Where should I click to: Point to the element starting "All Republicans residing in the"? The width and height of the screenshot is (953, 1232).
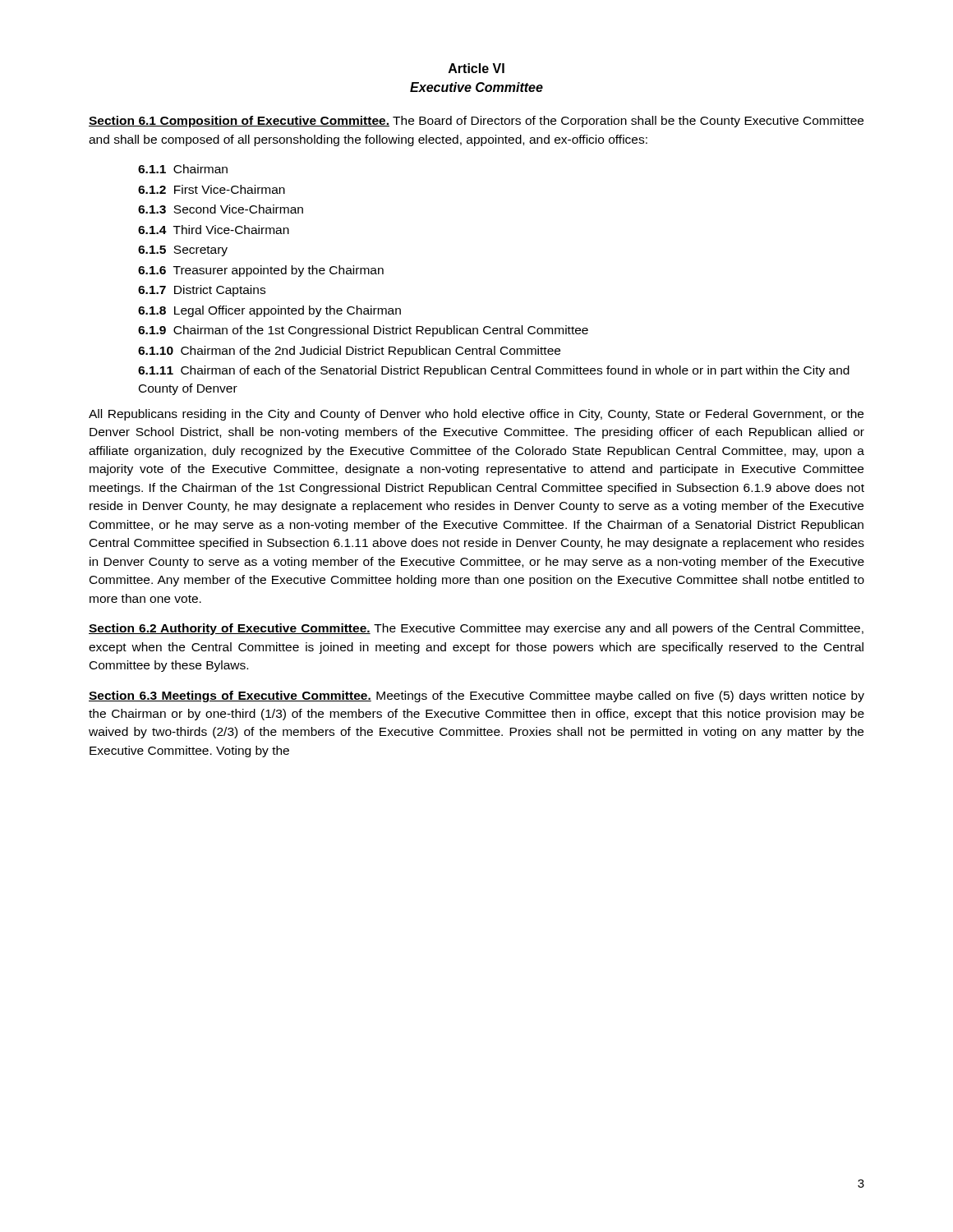[476, 506]
